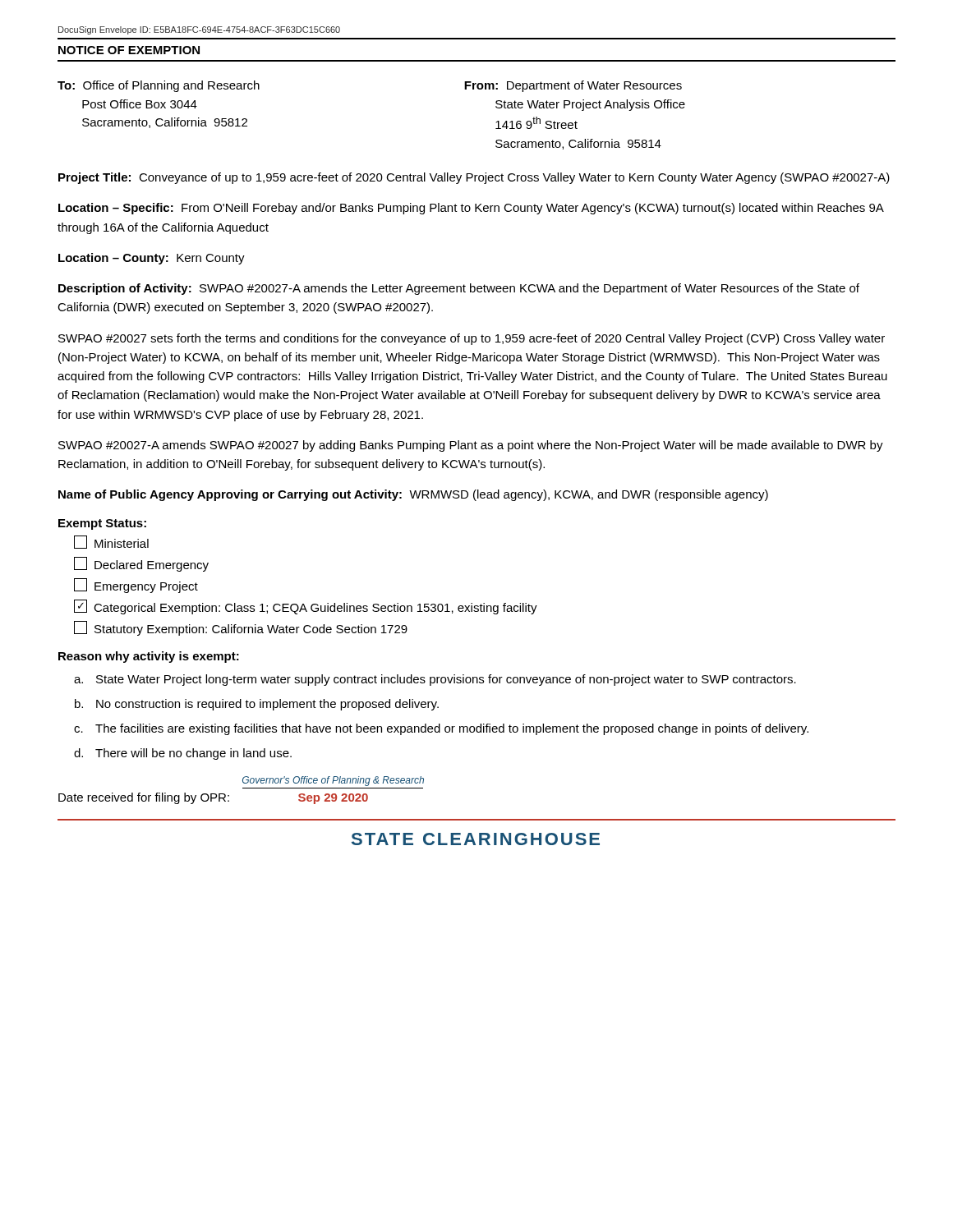Point to the text block starting "Location – Specific: From"
Image resolution: width=953 pixels, height=1232 pixels.
476,217
